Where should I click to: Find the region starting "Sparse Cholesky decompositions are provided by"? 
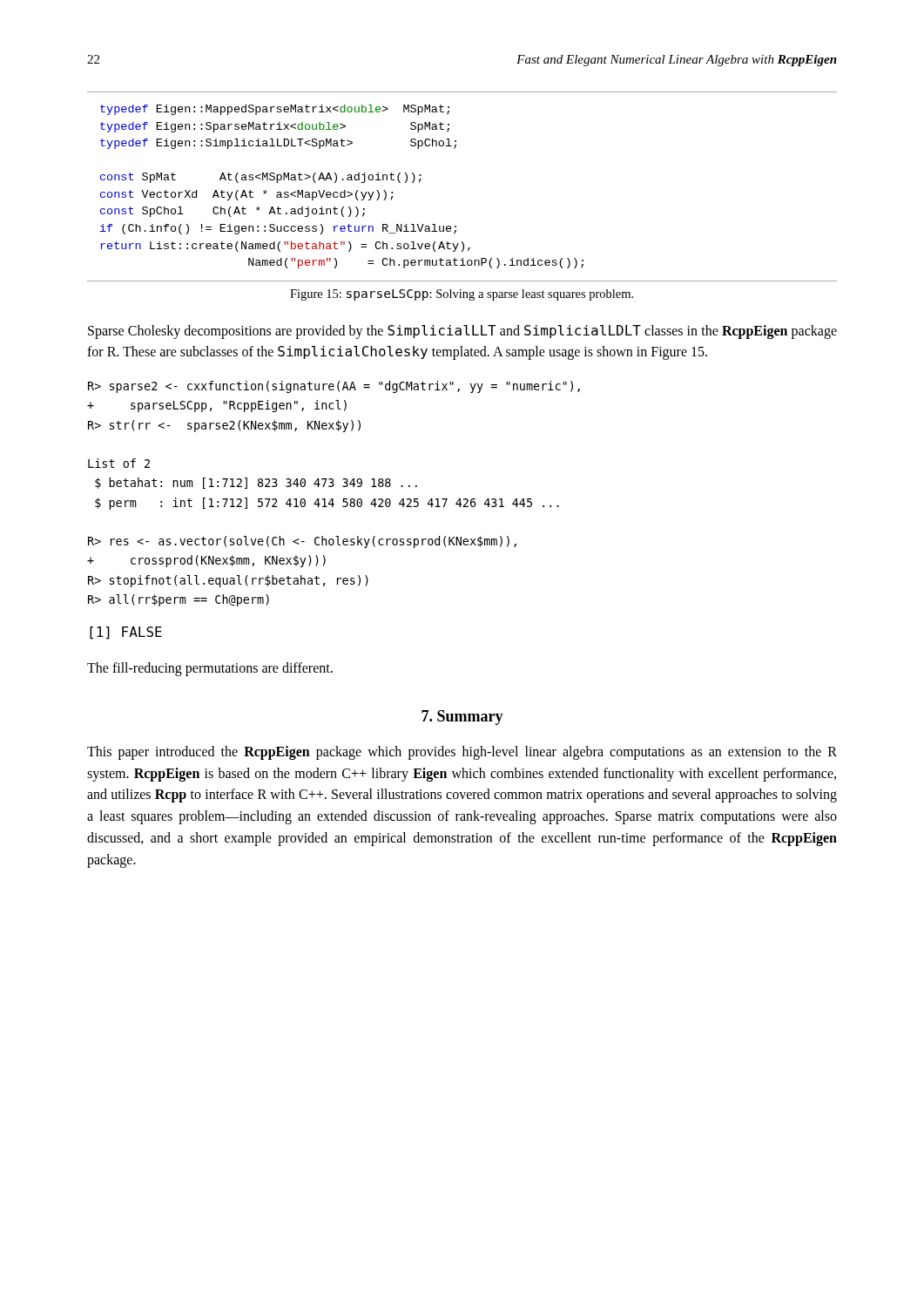(462, 341)
